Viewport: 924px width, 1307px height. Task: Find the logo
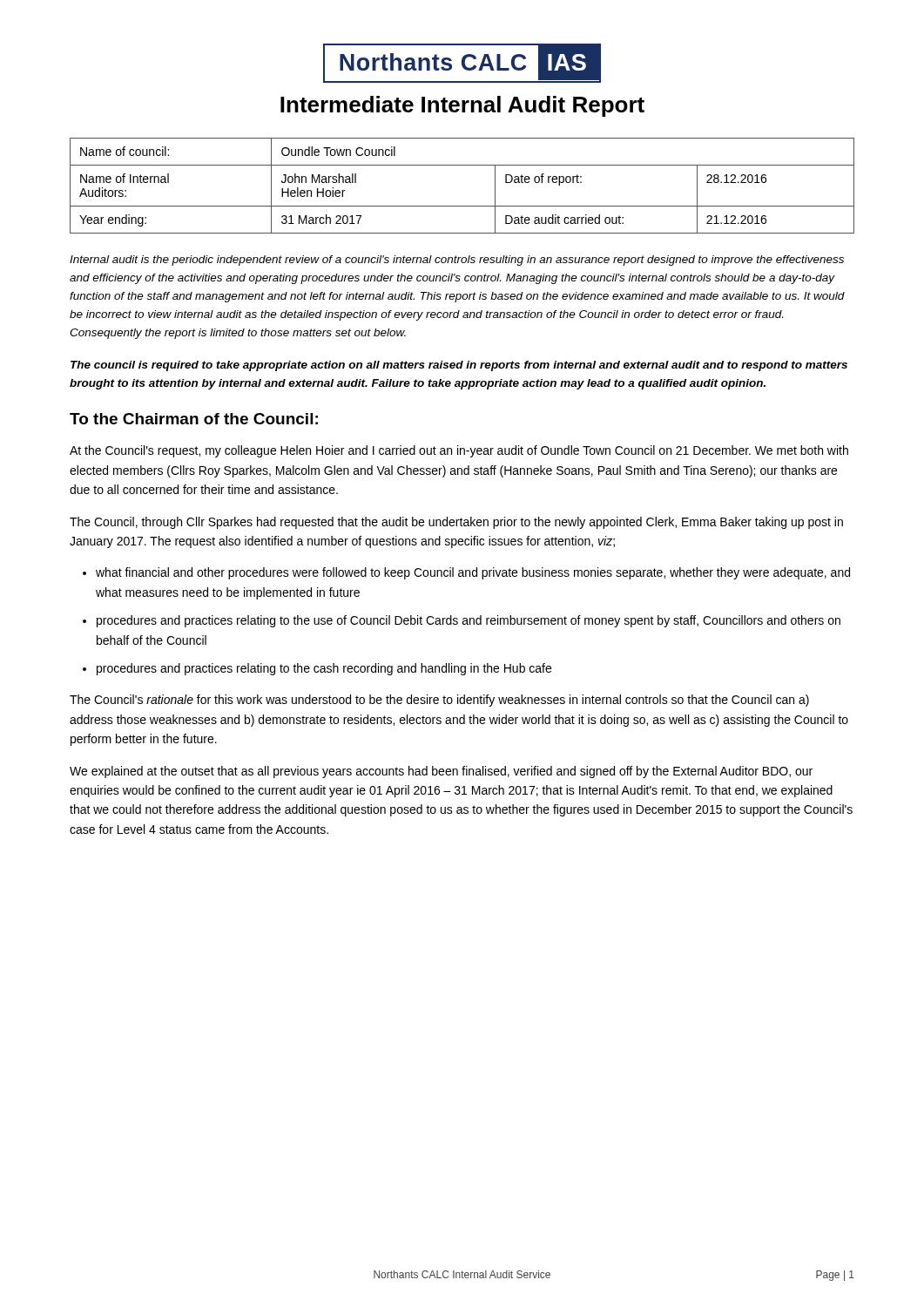click(x=462, y=63)
